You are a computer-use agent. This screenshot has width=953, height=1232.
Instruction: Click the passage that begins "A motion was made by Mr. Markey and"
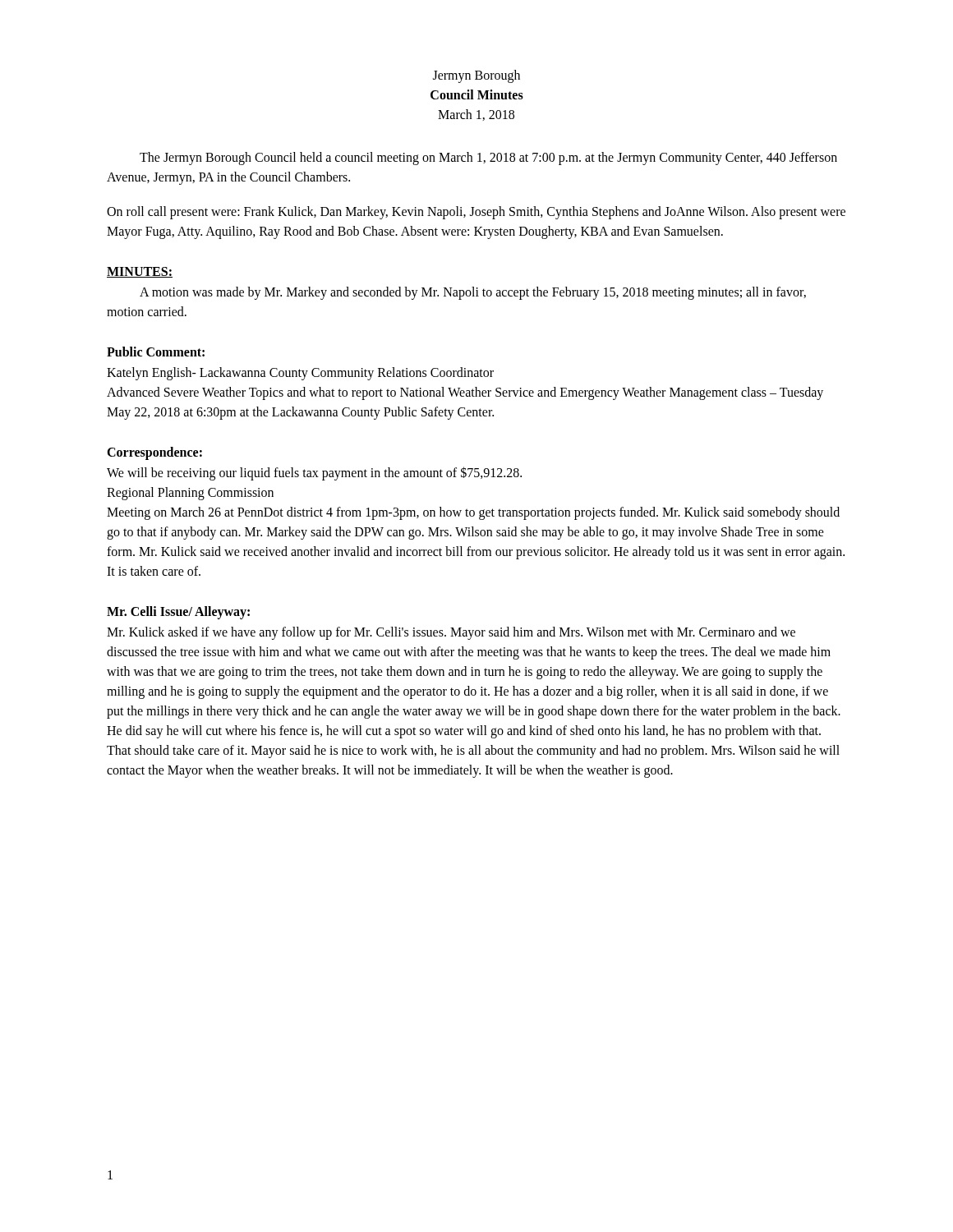coord(457,302)
